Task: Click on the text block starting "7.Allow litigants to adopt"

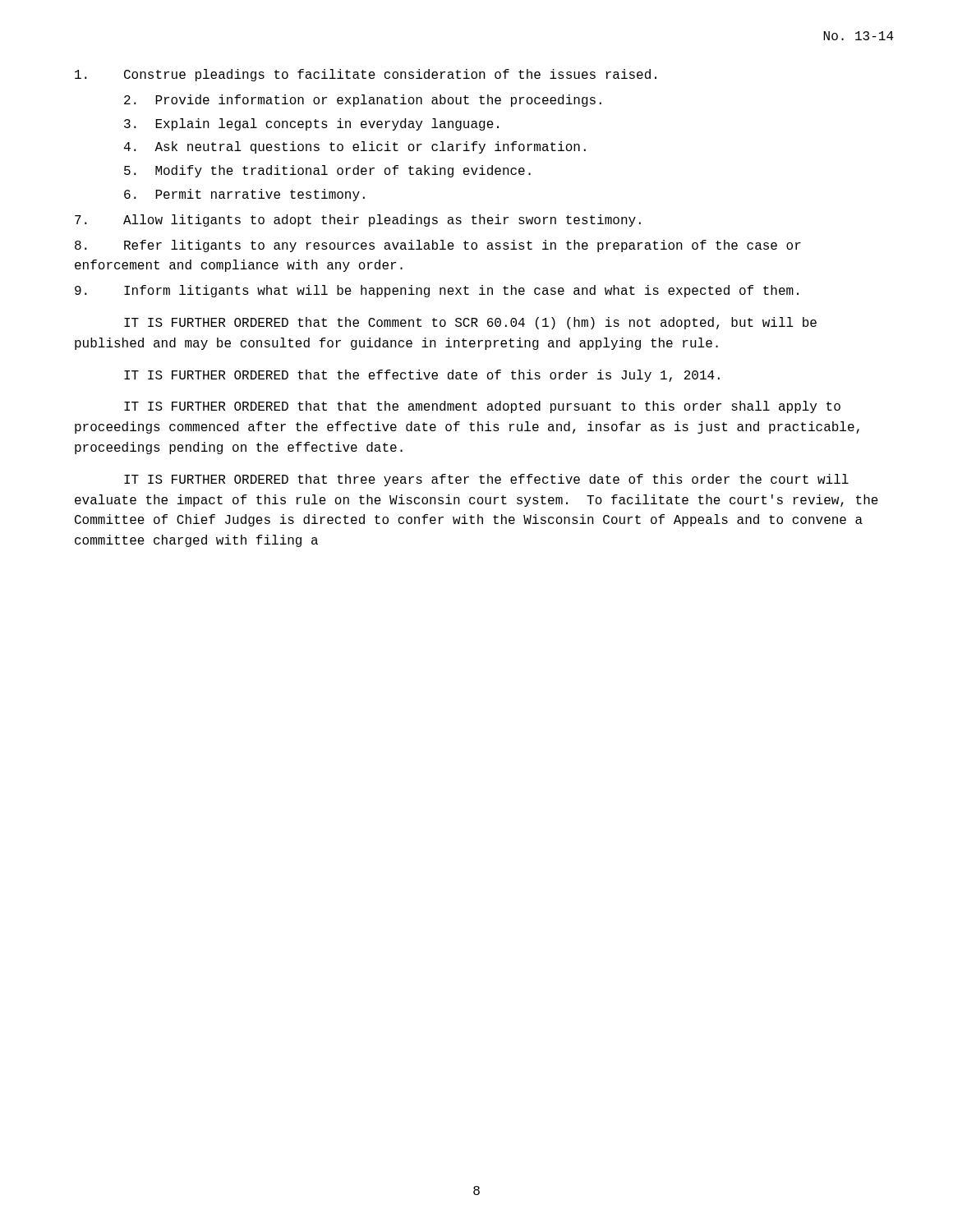Action: [359, 221]
